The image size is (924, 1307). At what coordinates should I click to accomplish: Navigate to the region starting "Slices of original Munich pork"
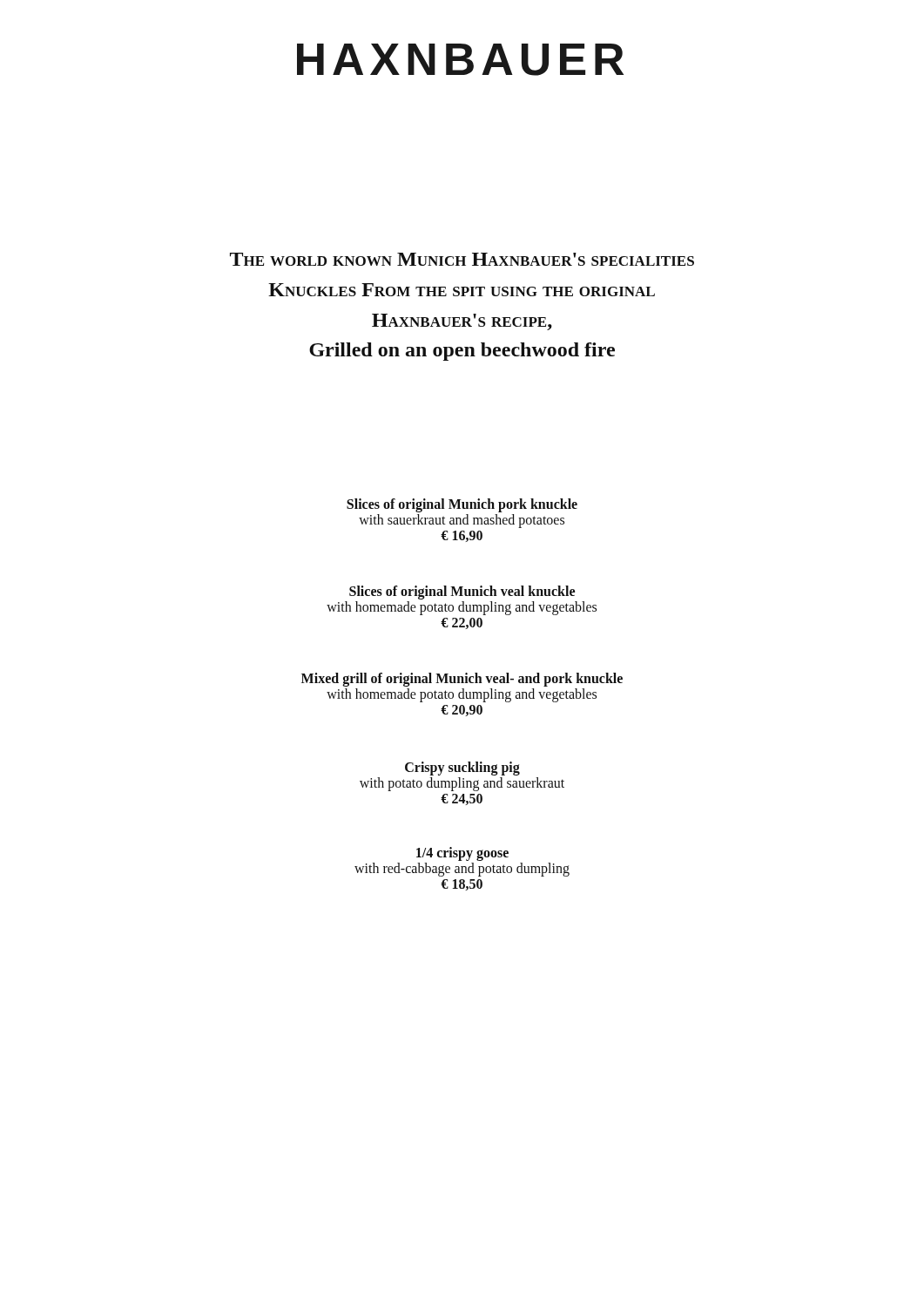point(462,520)
